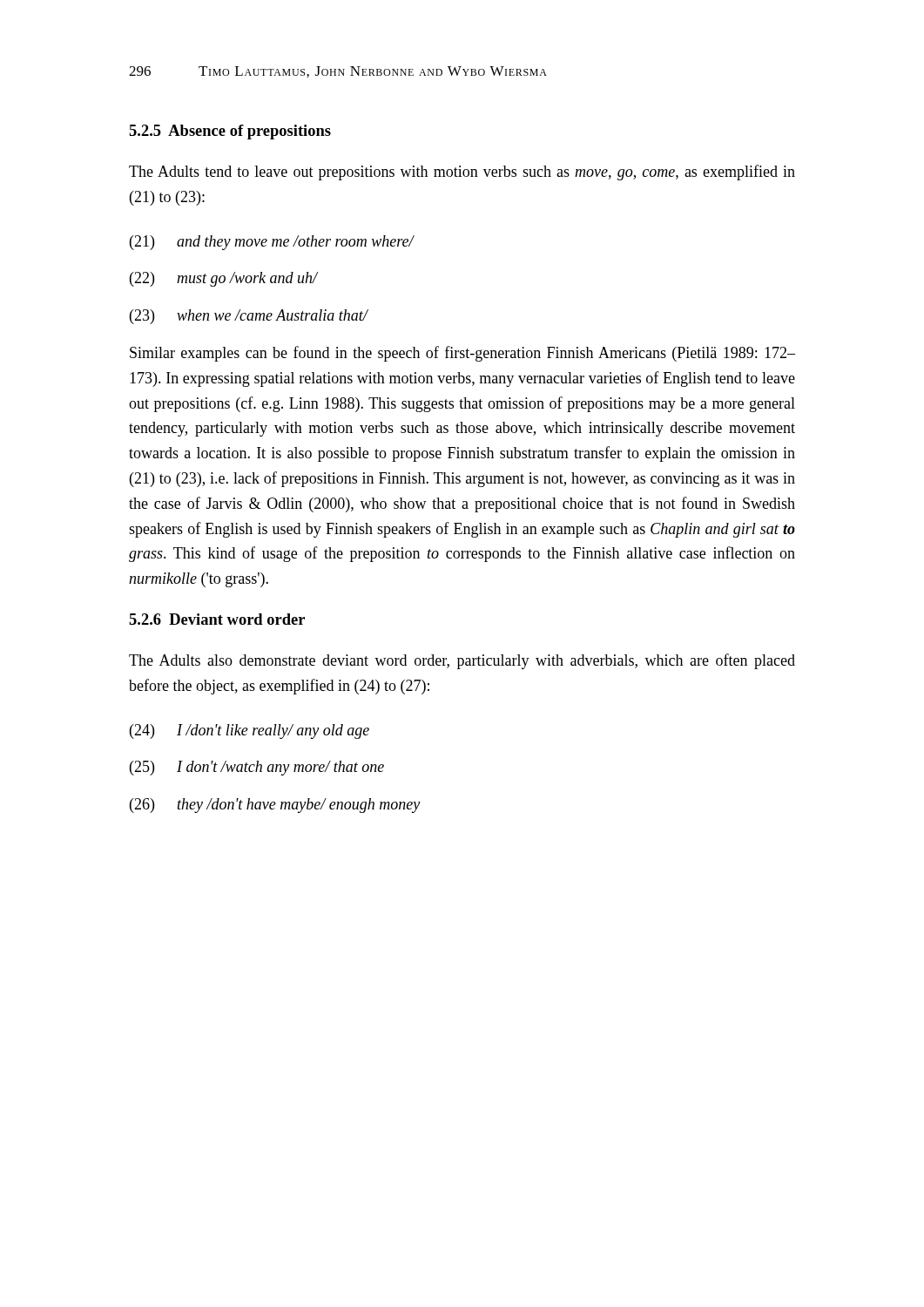Click on the section header containing "5.2.6 Deviant word order"
The height and width of the screenshot is (1307, 924).
click(217, 619)
